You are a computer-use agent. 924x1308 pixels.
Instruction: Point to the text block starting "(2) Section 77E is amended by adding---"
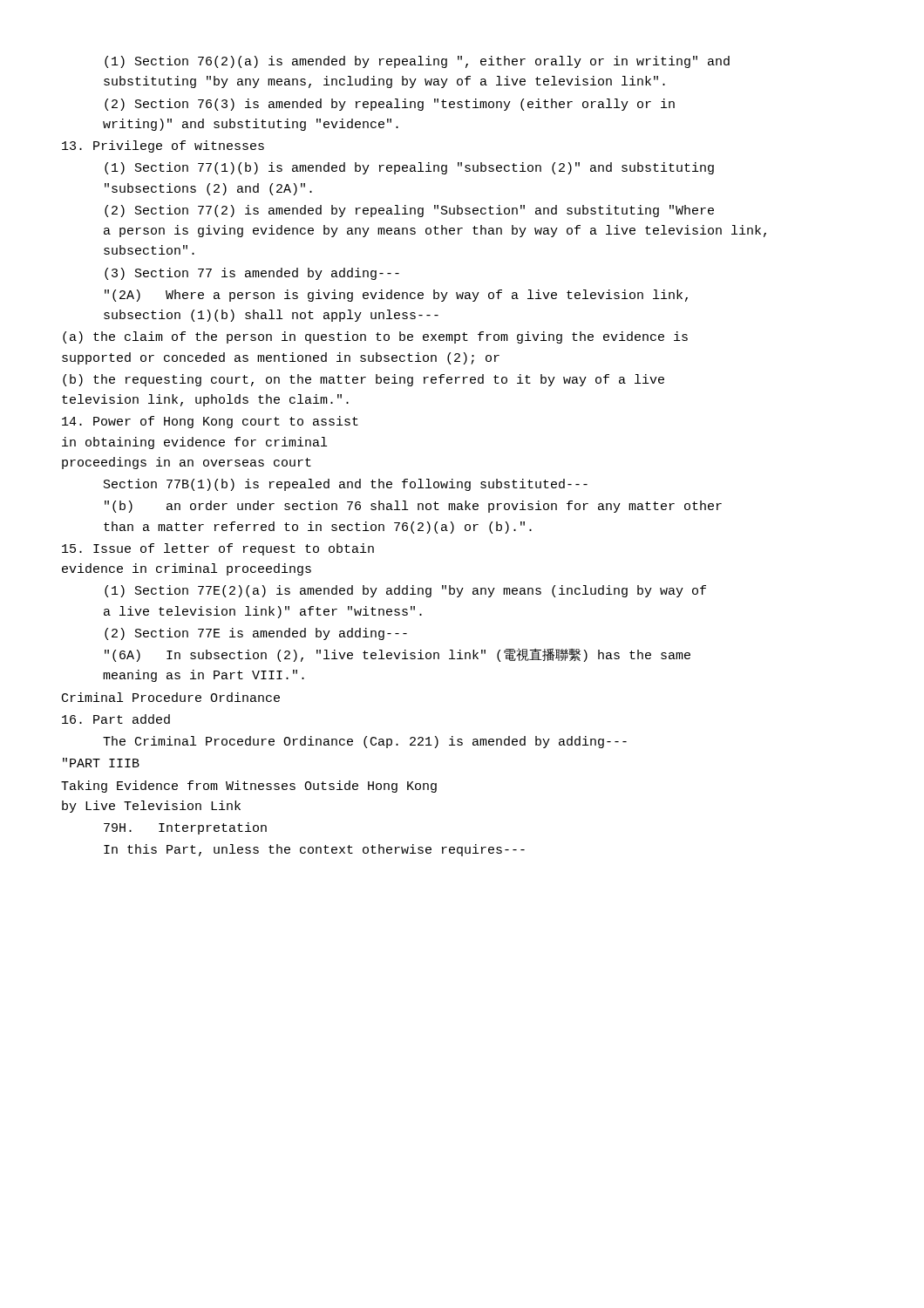click(x=256, y=634)
